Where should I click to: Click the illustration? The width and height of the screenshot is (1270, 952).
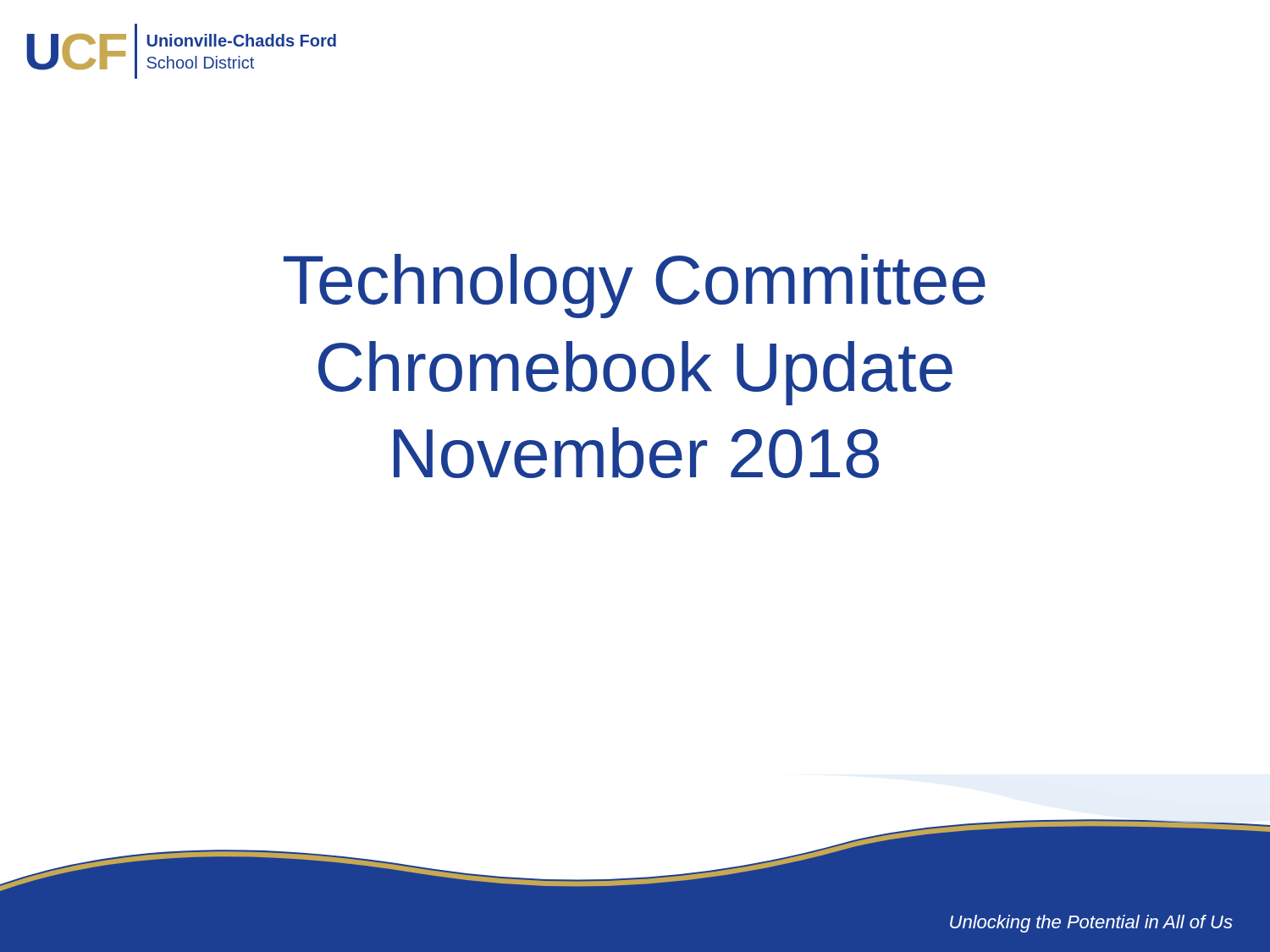pos(635,863)
